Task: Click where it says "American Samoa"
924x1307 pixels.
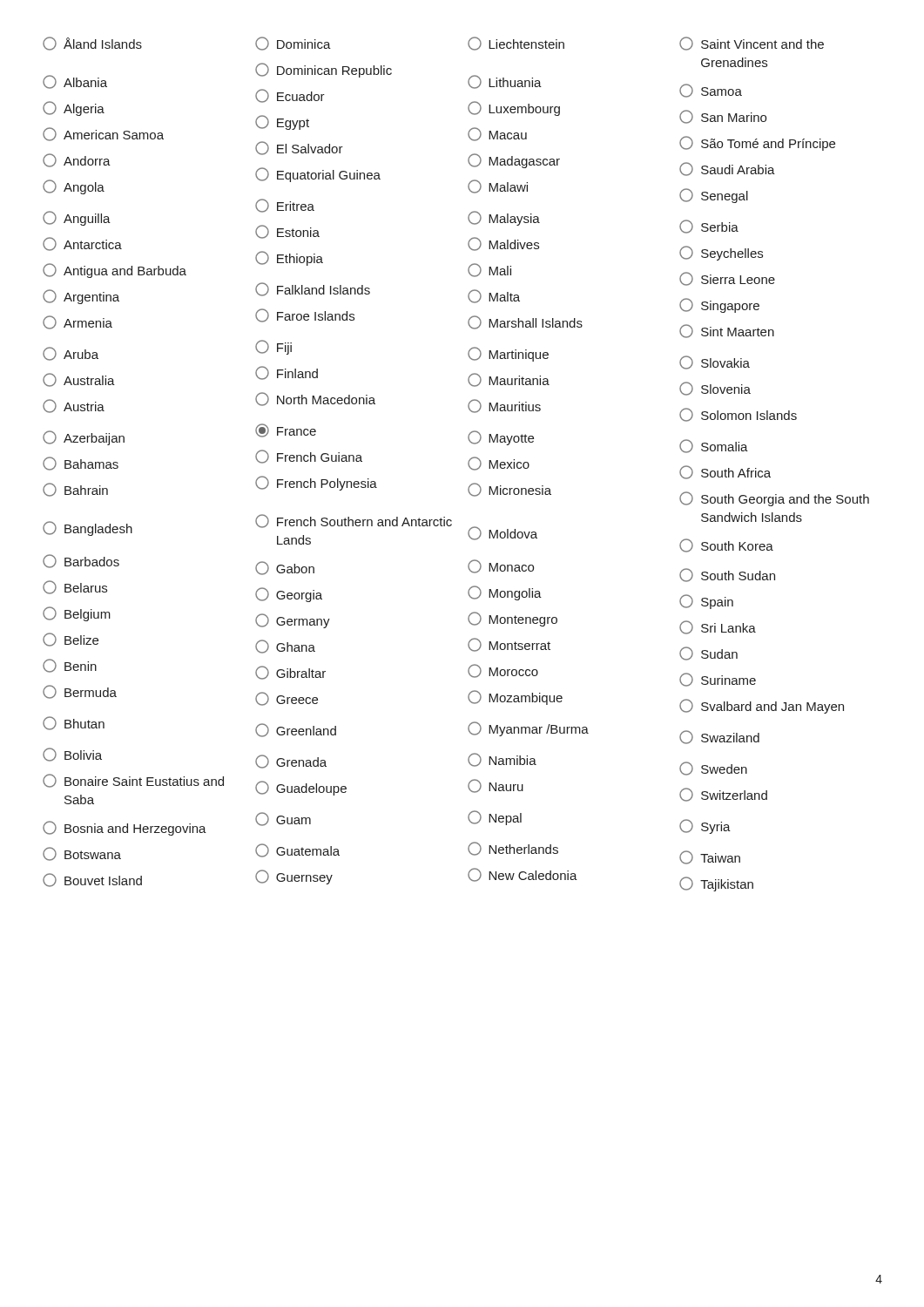Action: tap(144, 135)
